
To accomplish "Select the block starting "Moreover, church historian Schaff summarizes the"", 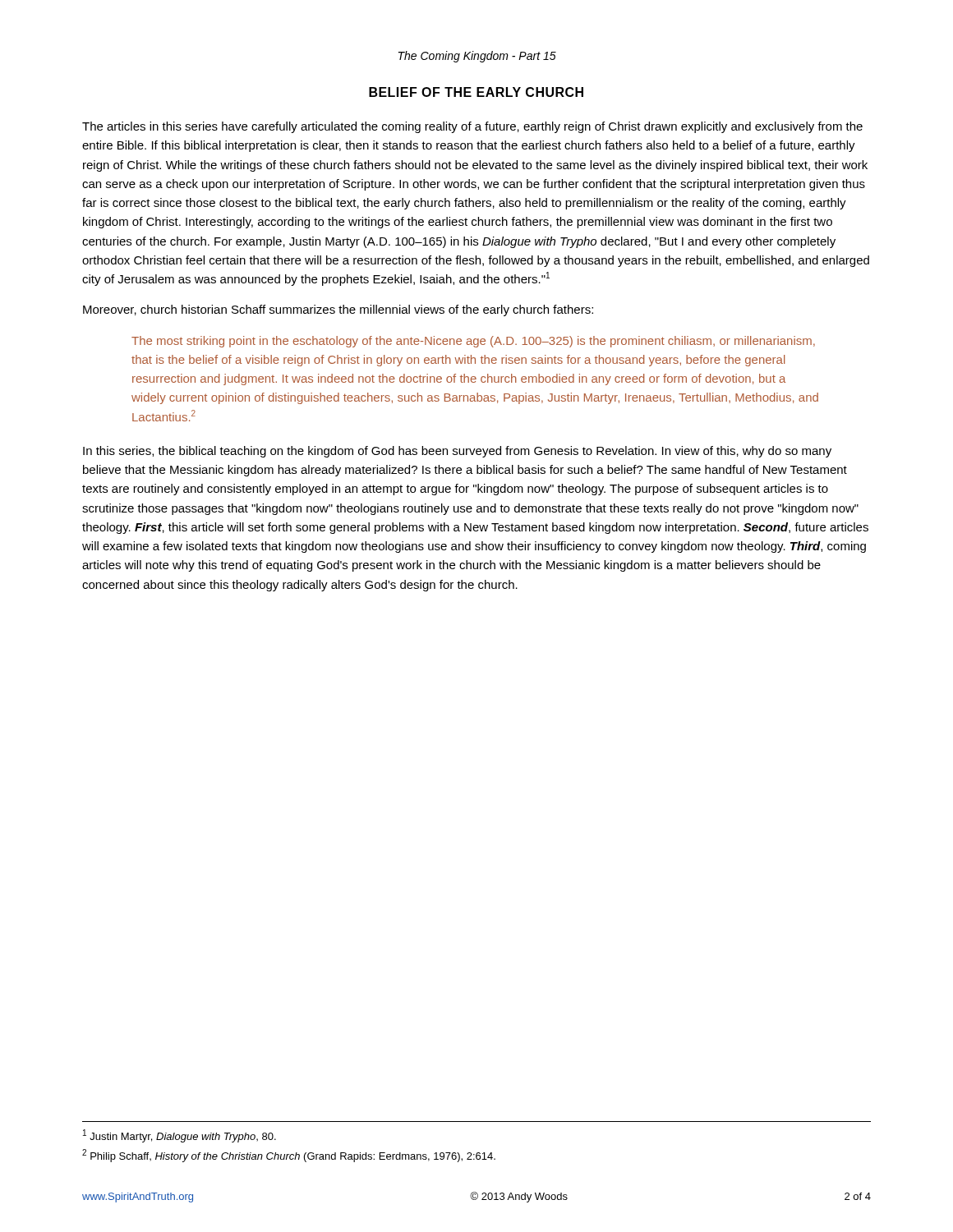I will coord(338,309).
